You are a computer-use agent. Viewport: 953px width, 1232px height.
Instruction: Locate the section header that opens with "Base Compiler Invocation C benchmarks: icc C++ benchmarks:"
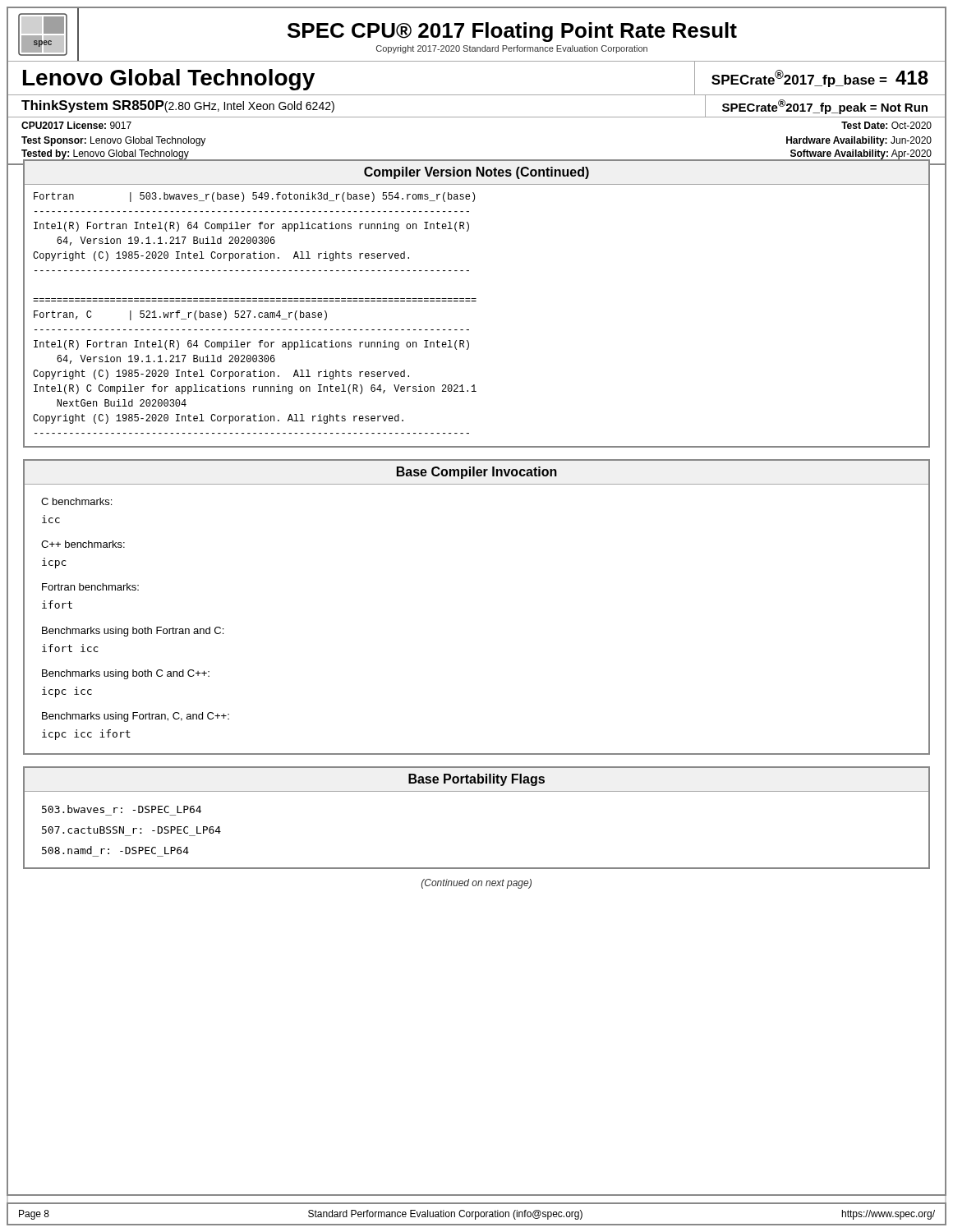point(476,473)
